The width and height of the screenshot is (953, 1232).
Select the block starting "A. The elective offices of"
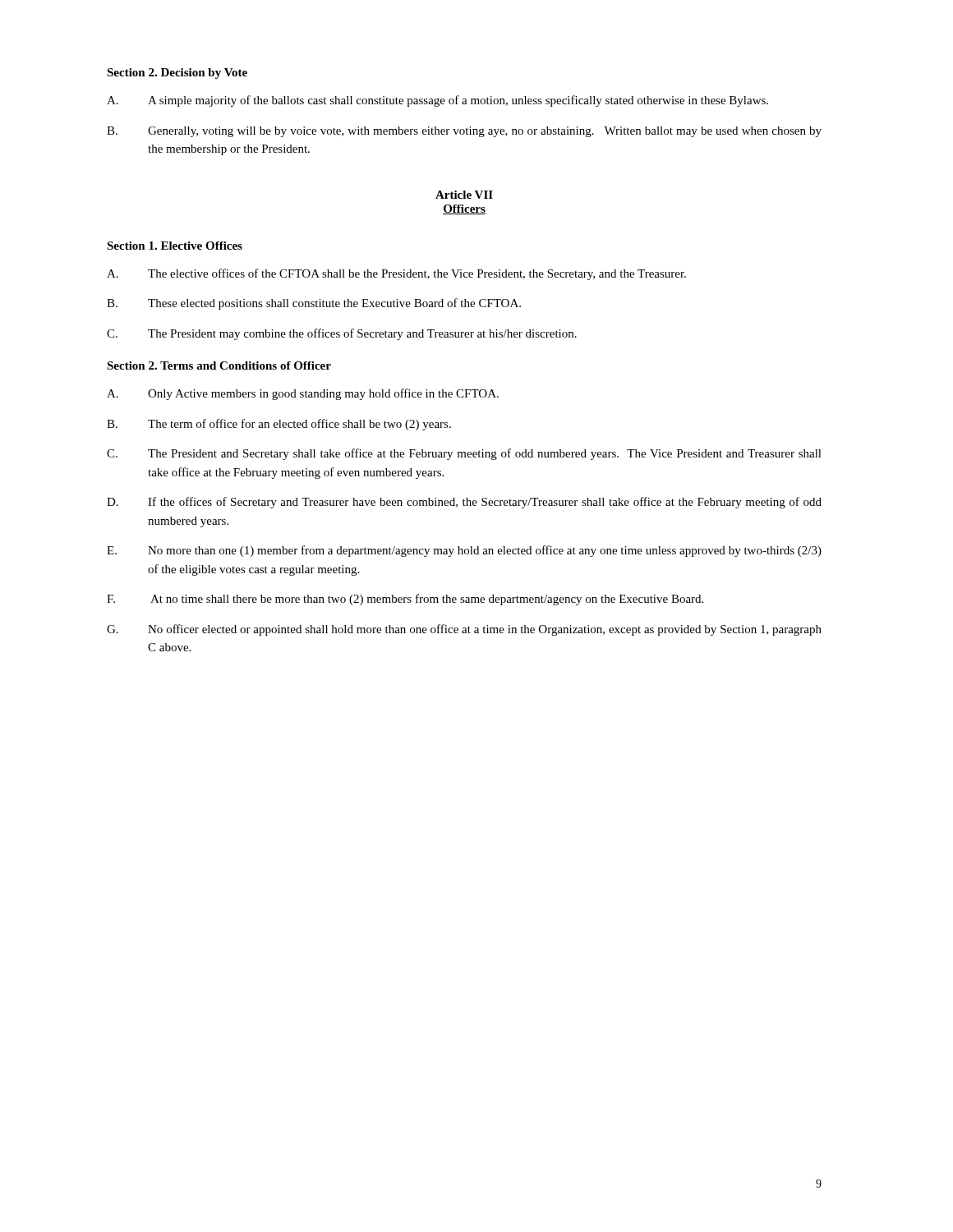[464, 273]
